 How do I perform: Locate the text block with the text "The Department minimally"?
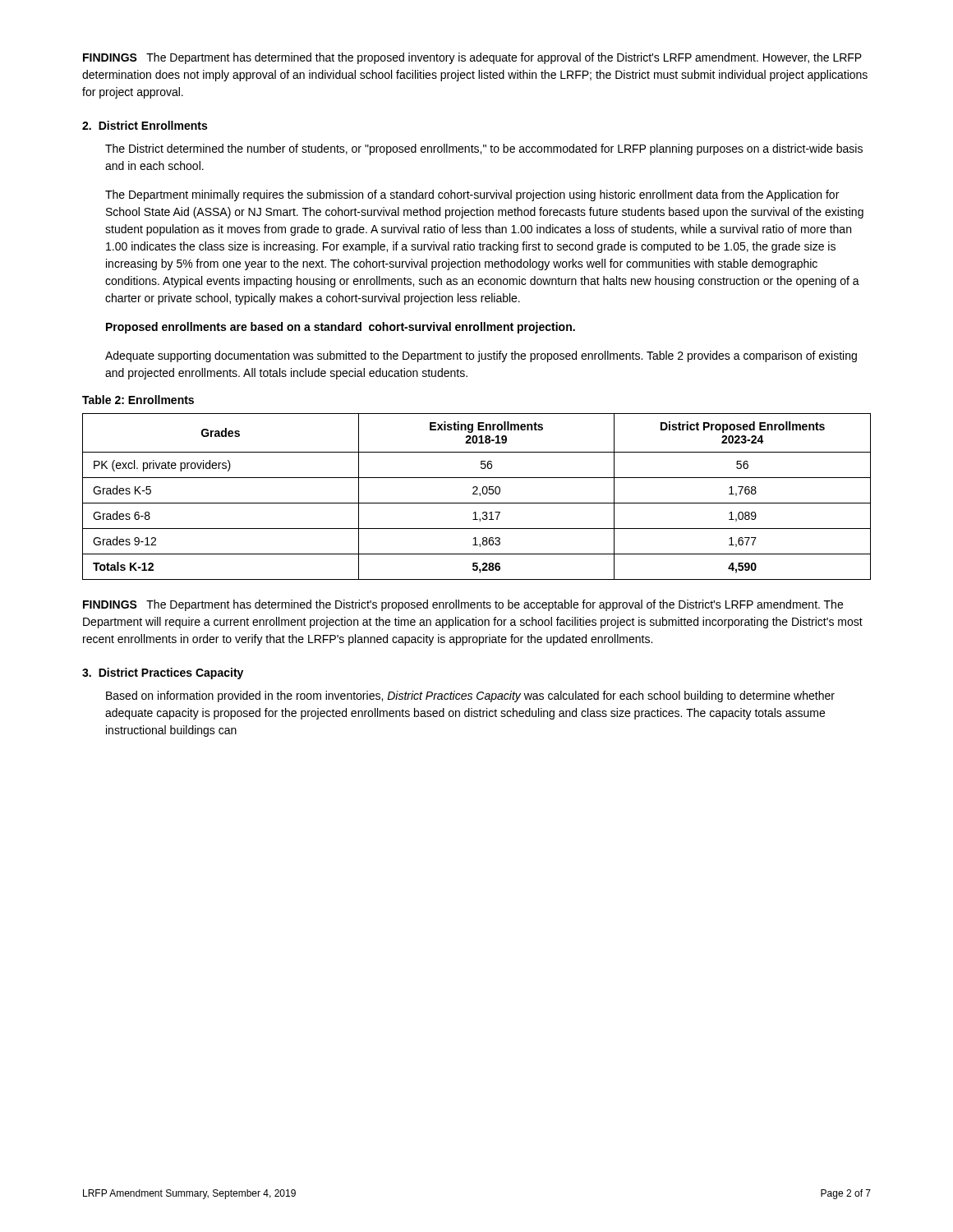click(x=488, y=247)
